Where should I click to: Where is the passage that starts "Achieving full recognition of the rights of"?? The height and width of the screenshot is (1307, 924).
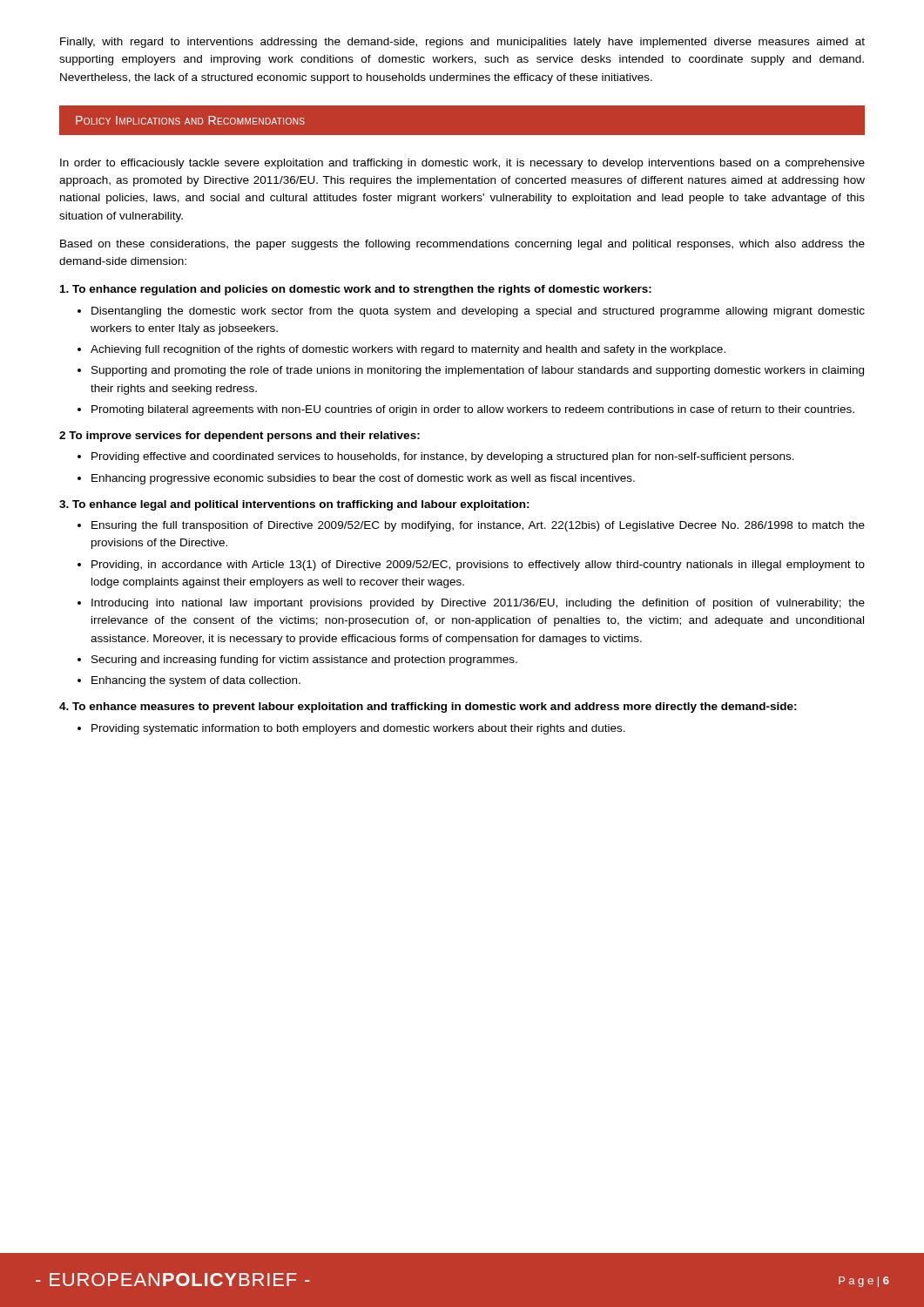[409, 349]
